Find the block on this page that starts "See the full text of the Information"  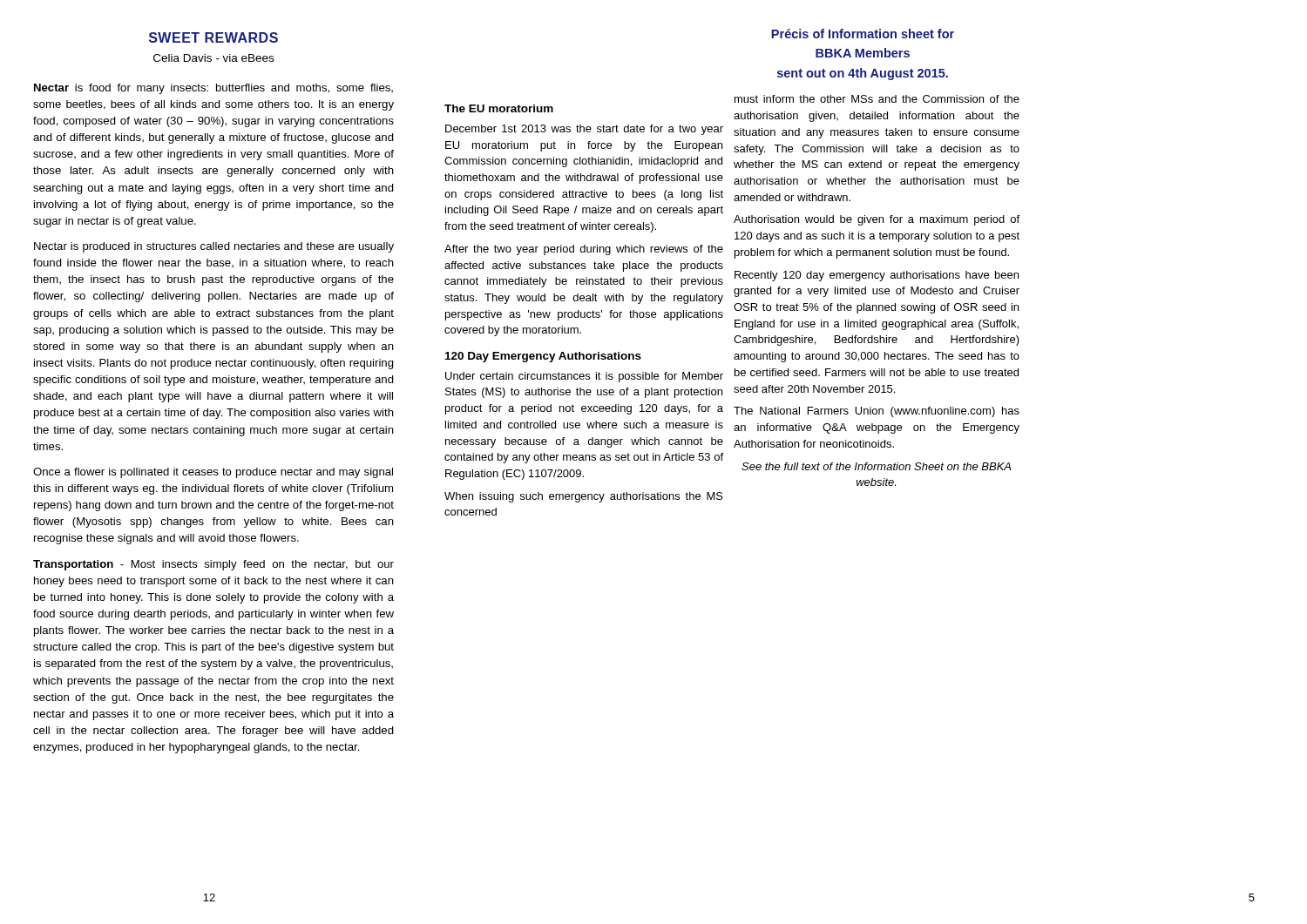point(877,474)
